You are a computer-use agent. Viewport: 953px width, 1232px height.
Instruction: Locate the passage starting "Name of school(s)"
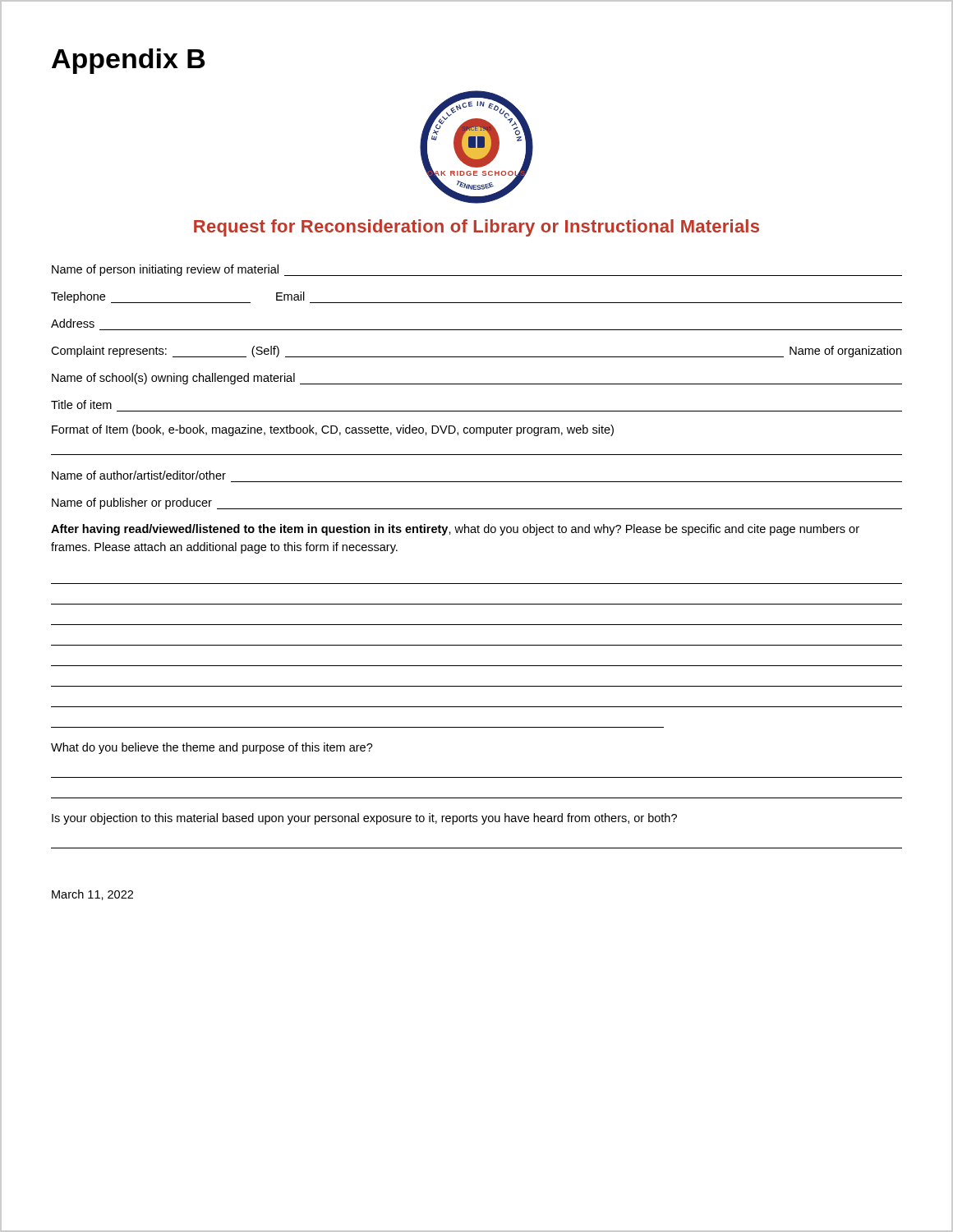(476, 377)
